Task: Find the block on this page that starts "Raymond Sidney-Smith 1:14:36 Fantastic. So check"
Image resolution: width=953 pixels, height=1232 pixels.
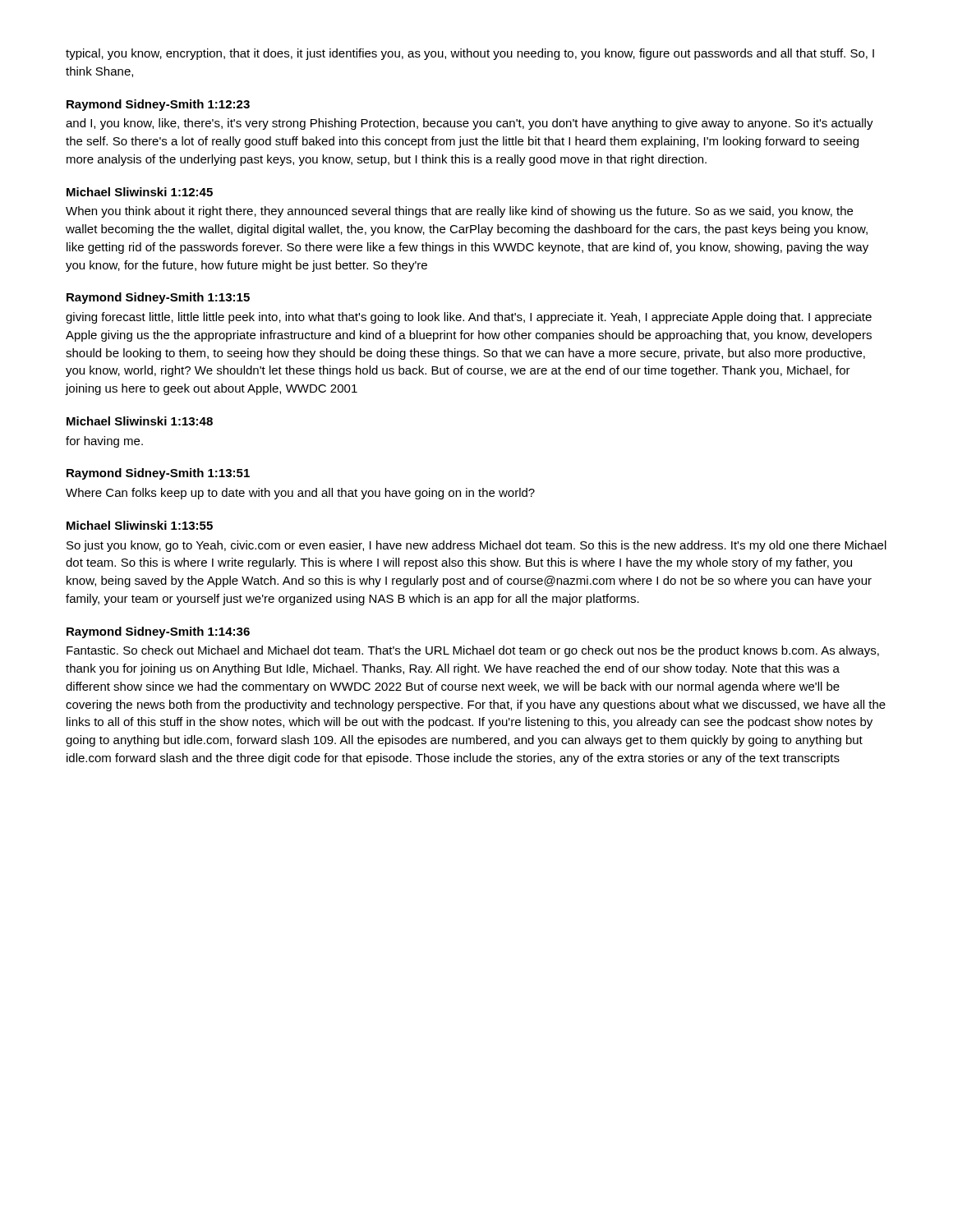Action: (x=476, y=694)
